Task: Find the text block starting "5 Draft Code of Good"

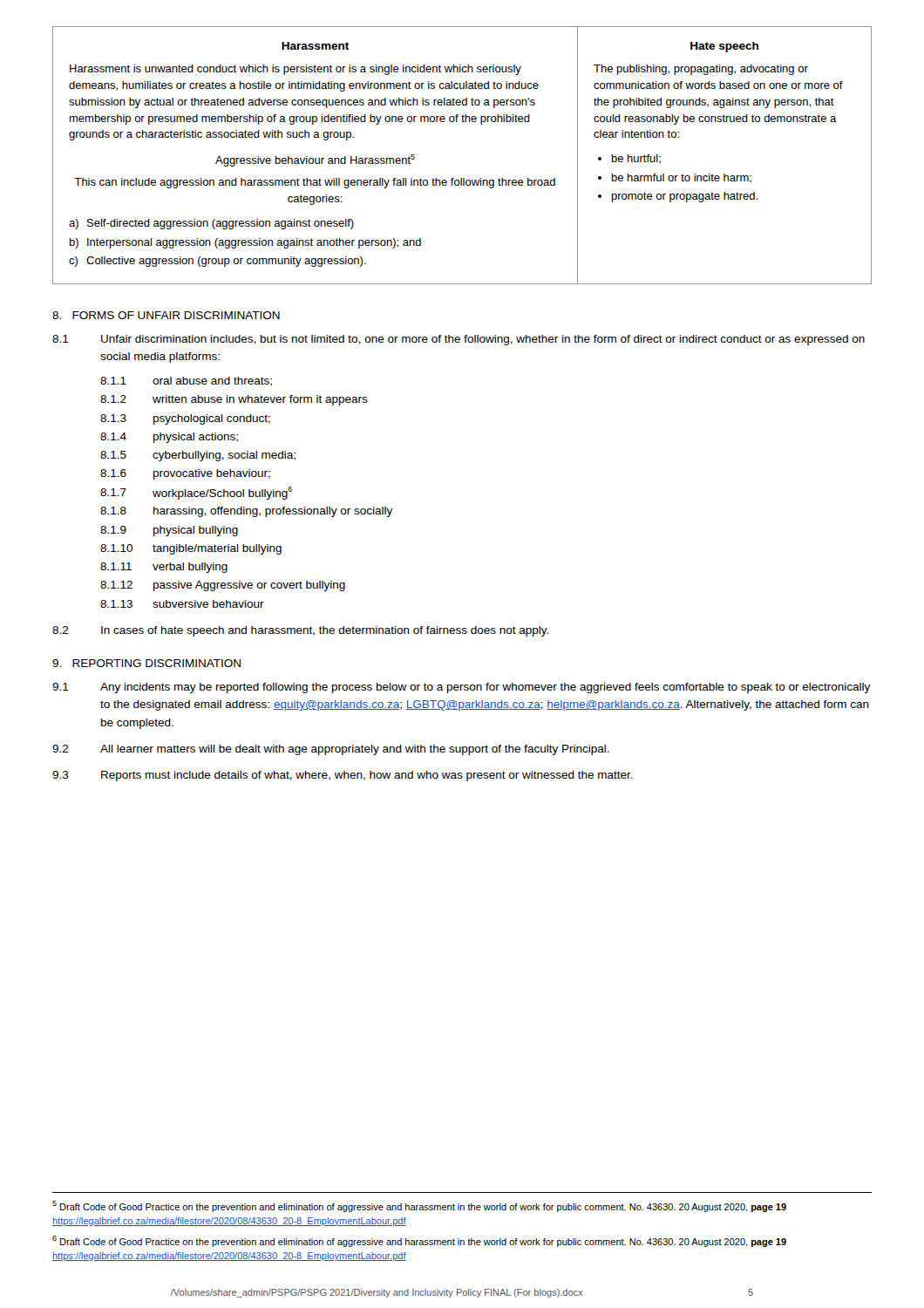Action: [419, 1212]
